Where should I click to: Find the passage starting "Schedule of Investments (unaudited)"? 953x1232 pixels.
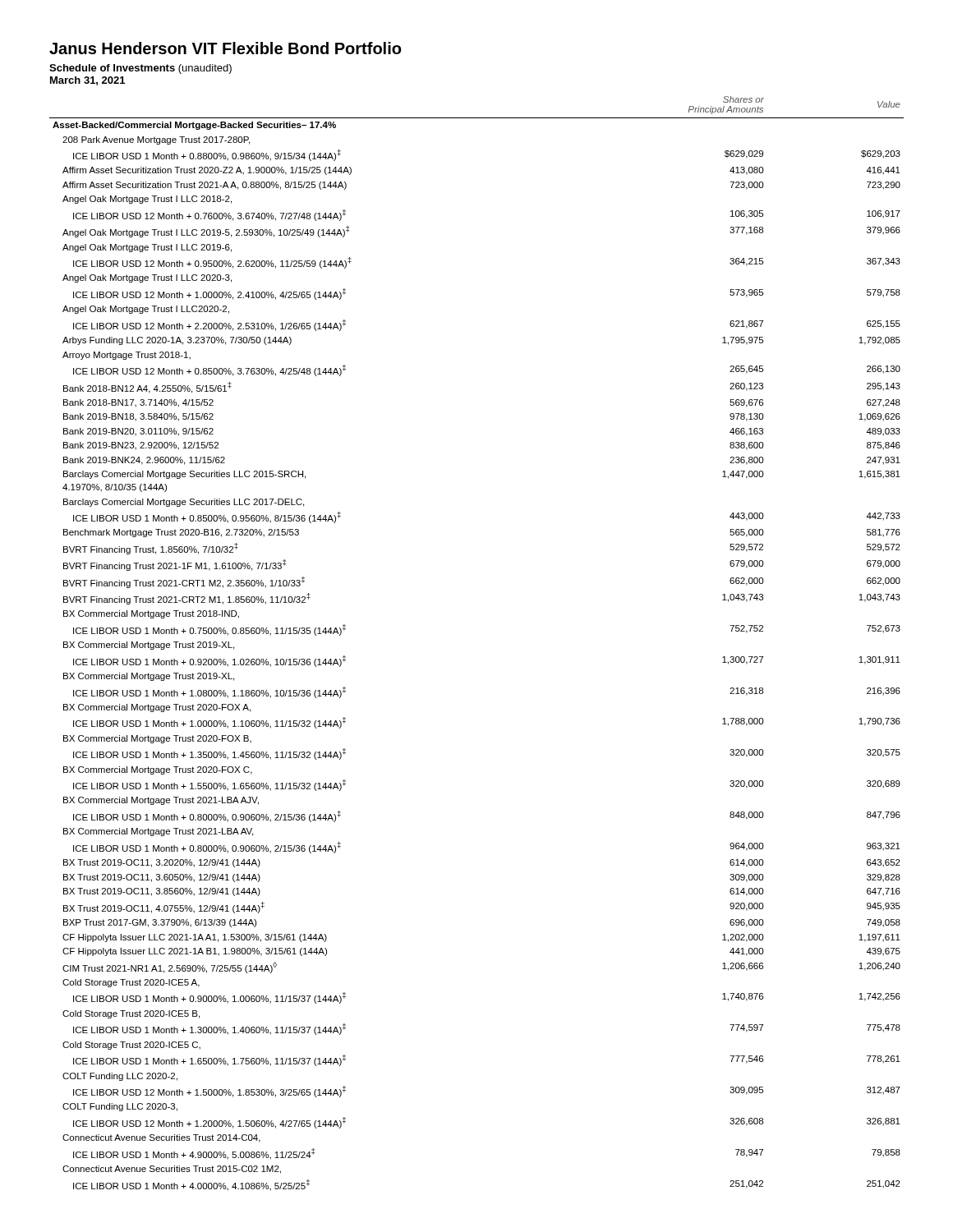[141, 68]
